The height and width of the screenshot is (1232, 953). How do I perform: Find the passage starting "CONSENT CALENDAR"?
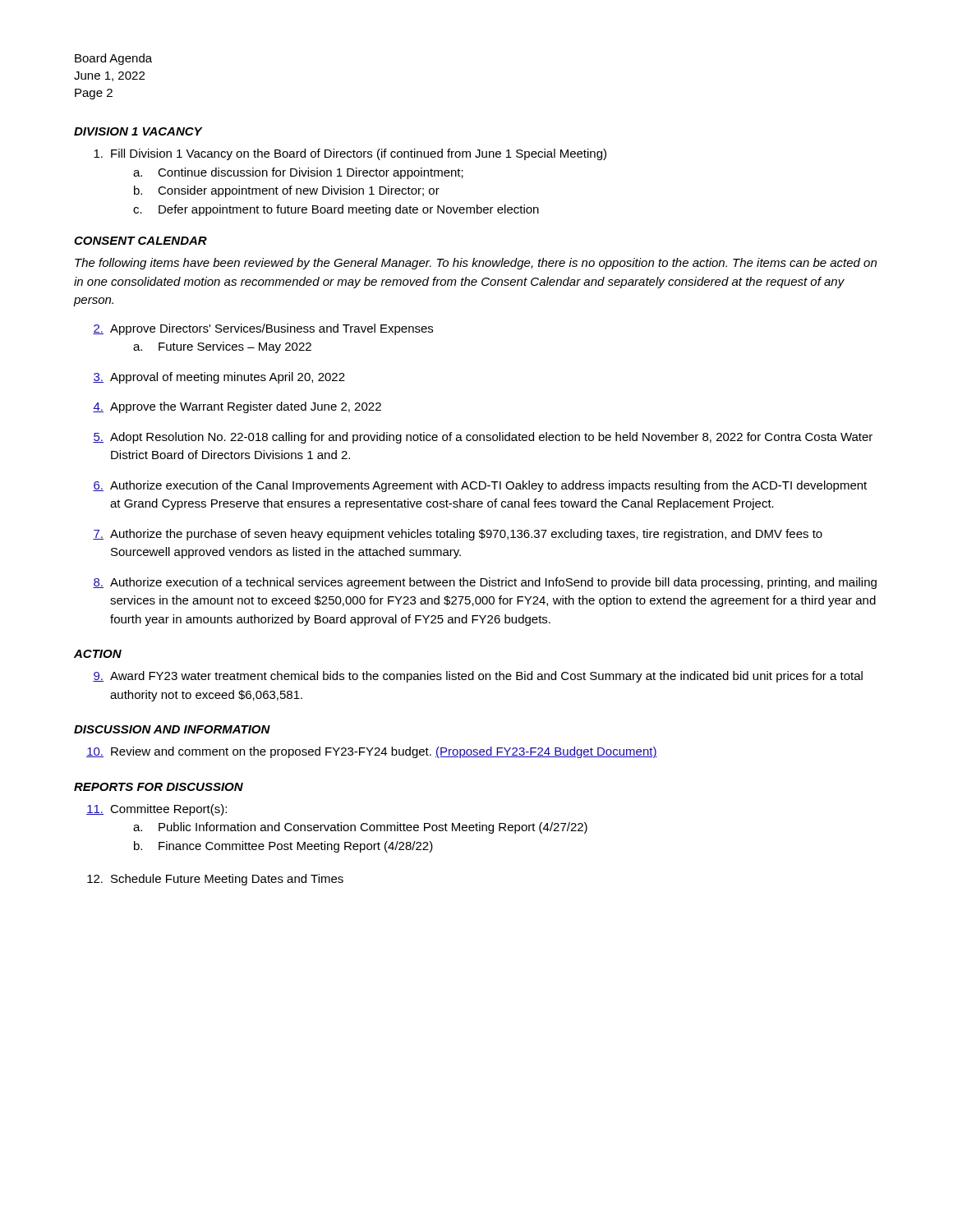(x=140, y=240)
